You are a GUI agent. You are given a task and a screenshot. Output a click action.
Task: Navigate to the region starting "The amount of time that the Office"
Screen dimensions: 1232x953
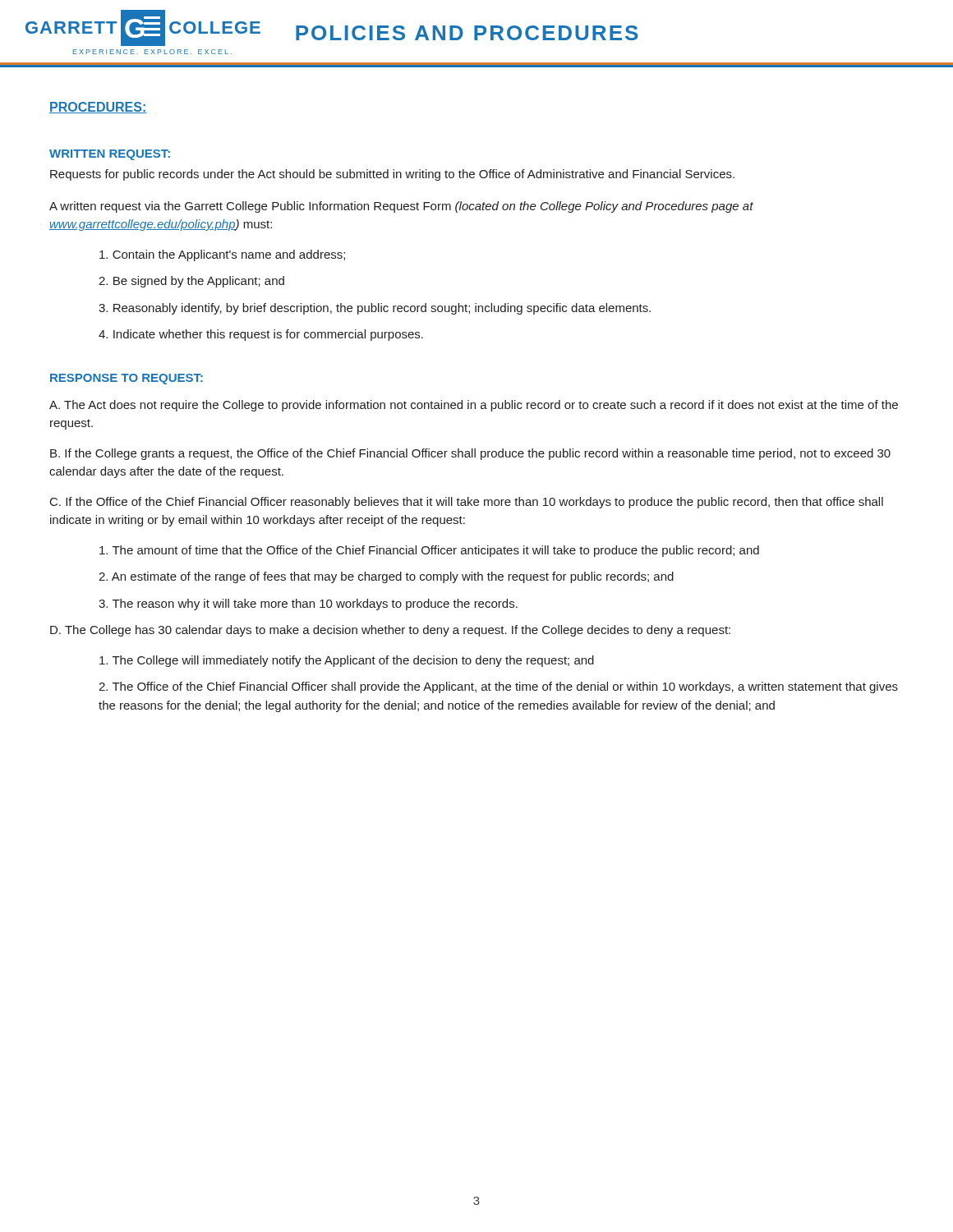[429, 549]
